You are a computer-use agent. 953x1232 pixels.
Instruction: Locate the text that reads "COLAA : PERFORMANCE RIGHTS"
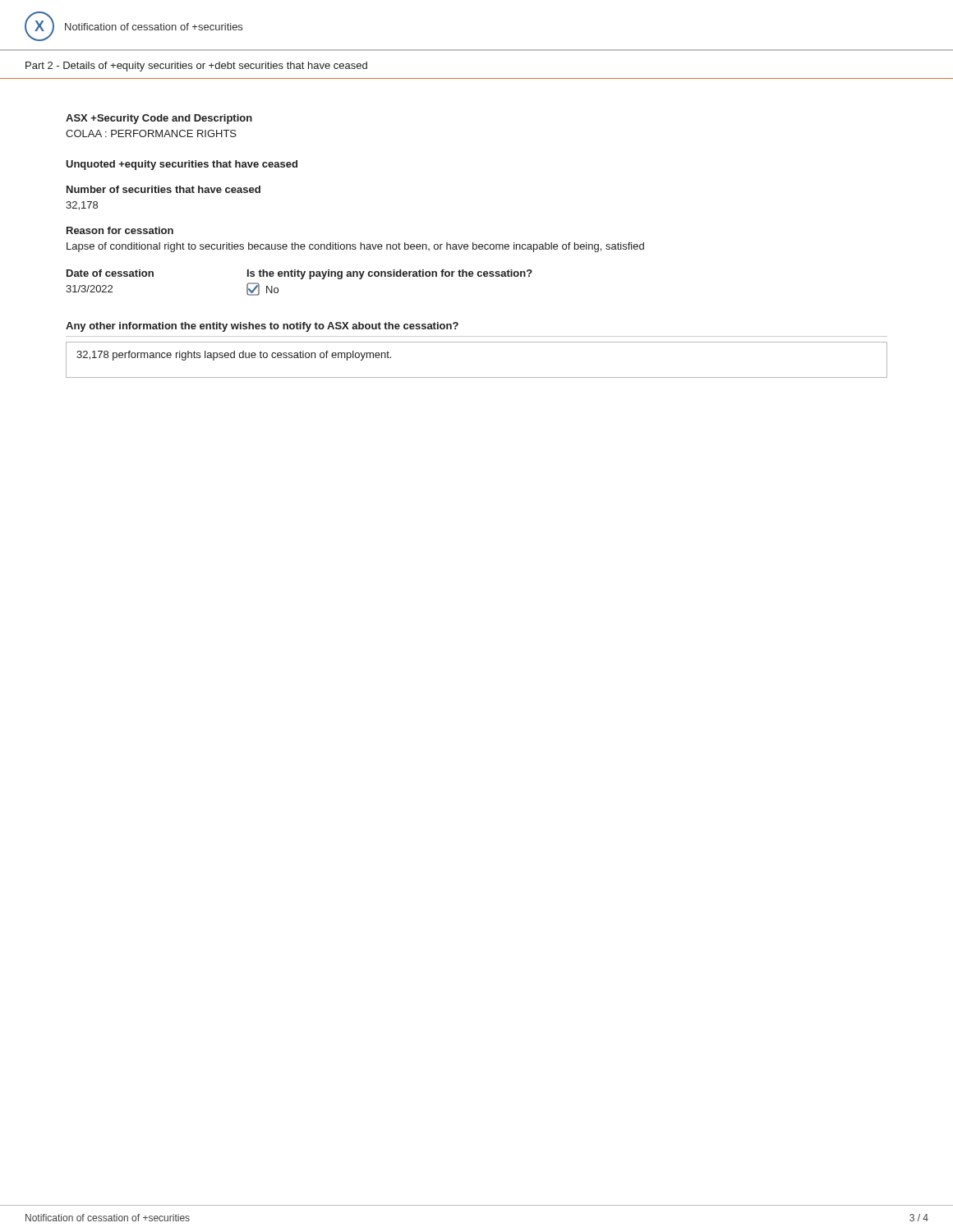151,133
